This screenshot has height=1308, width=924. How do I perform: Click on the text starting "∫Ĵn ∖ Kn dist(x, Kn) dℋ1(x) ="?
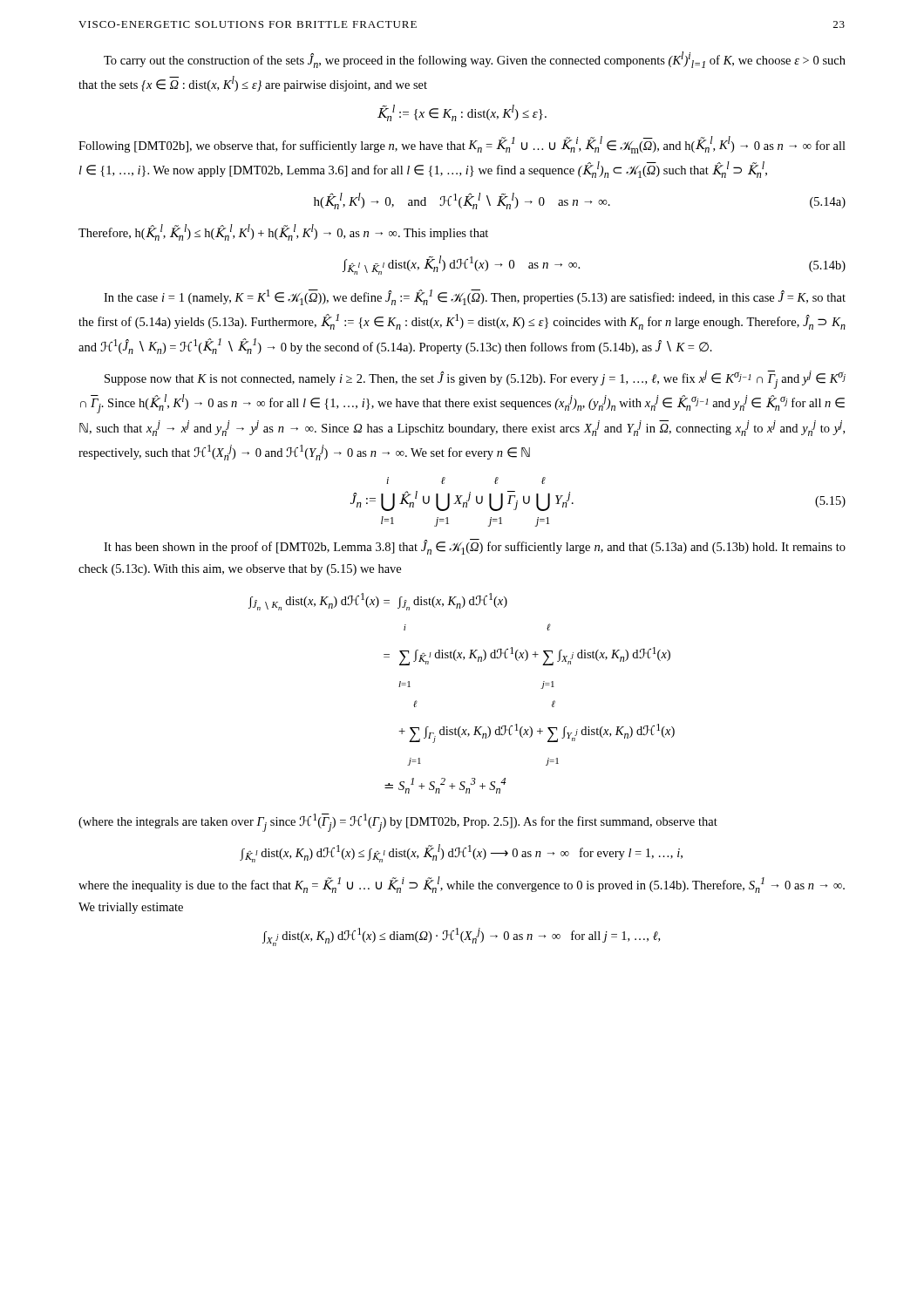coord(378,602)
